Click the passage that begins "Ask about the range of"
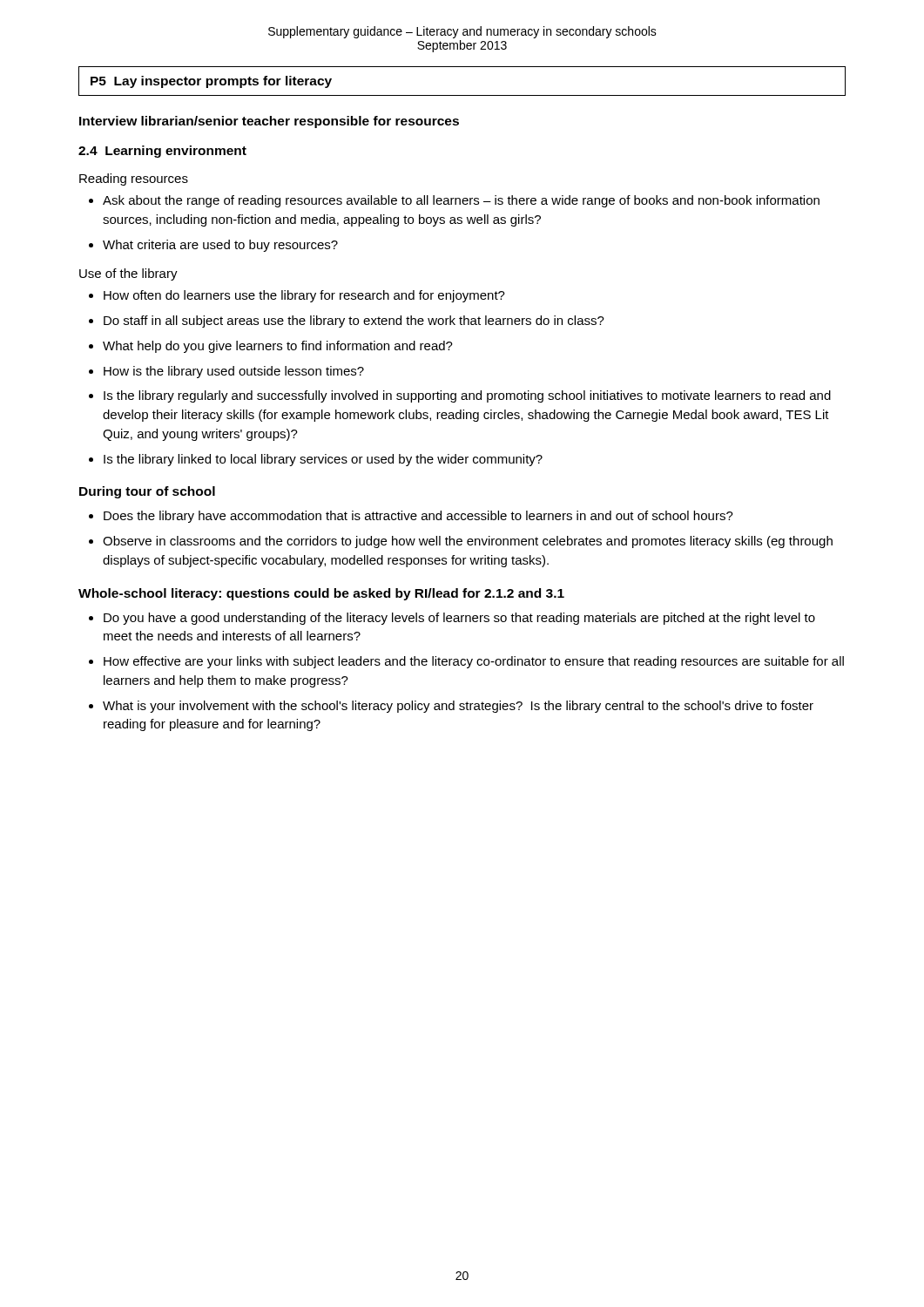 point(461,209)
